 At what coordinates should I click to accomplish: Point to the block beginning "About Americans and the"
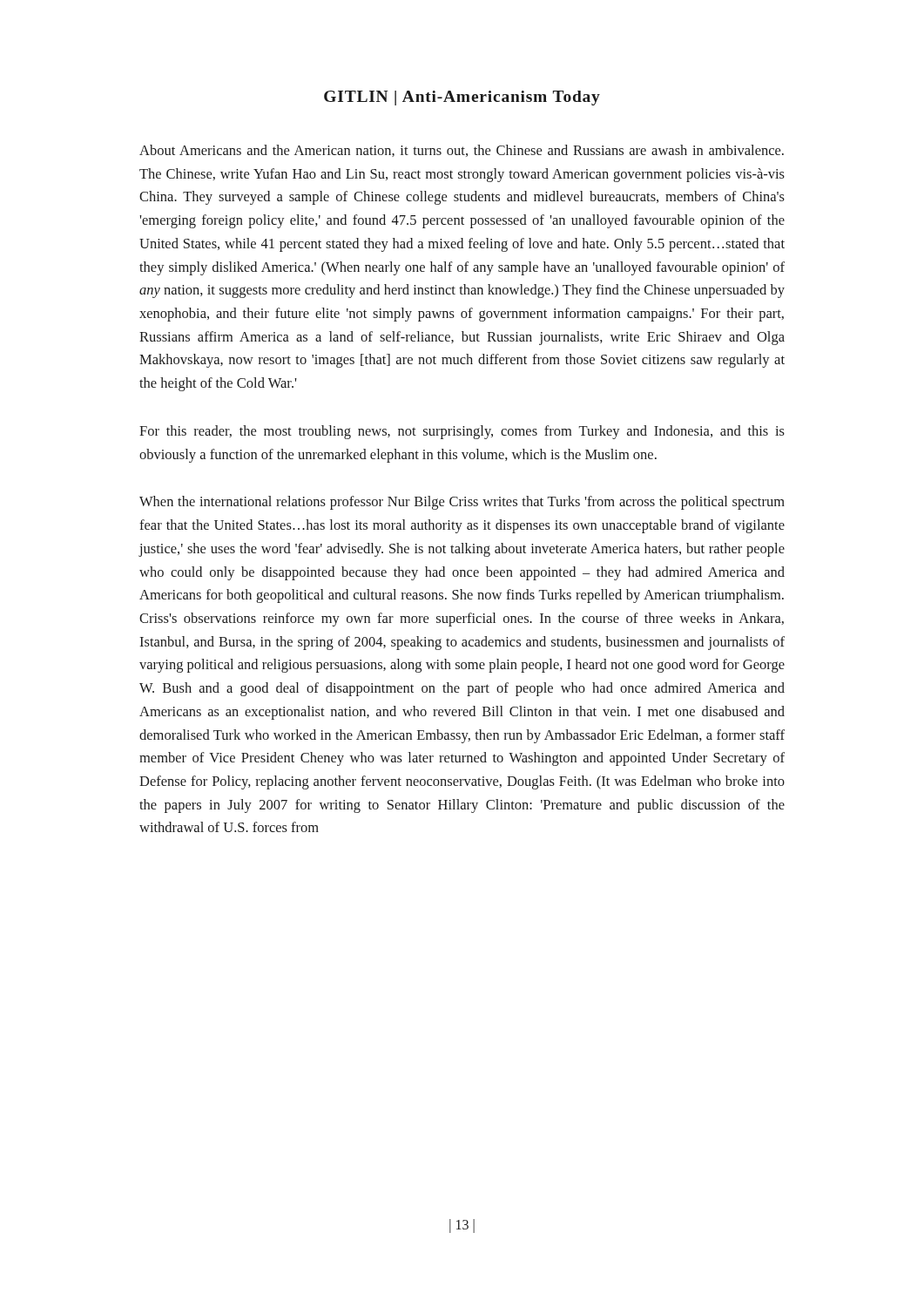click(462, 267)
